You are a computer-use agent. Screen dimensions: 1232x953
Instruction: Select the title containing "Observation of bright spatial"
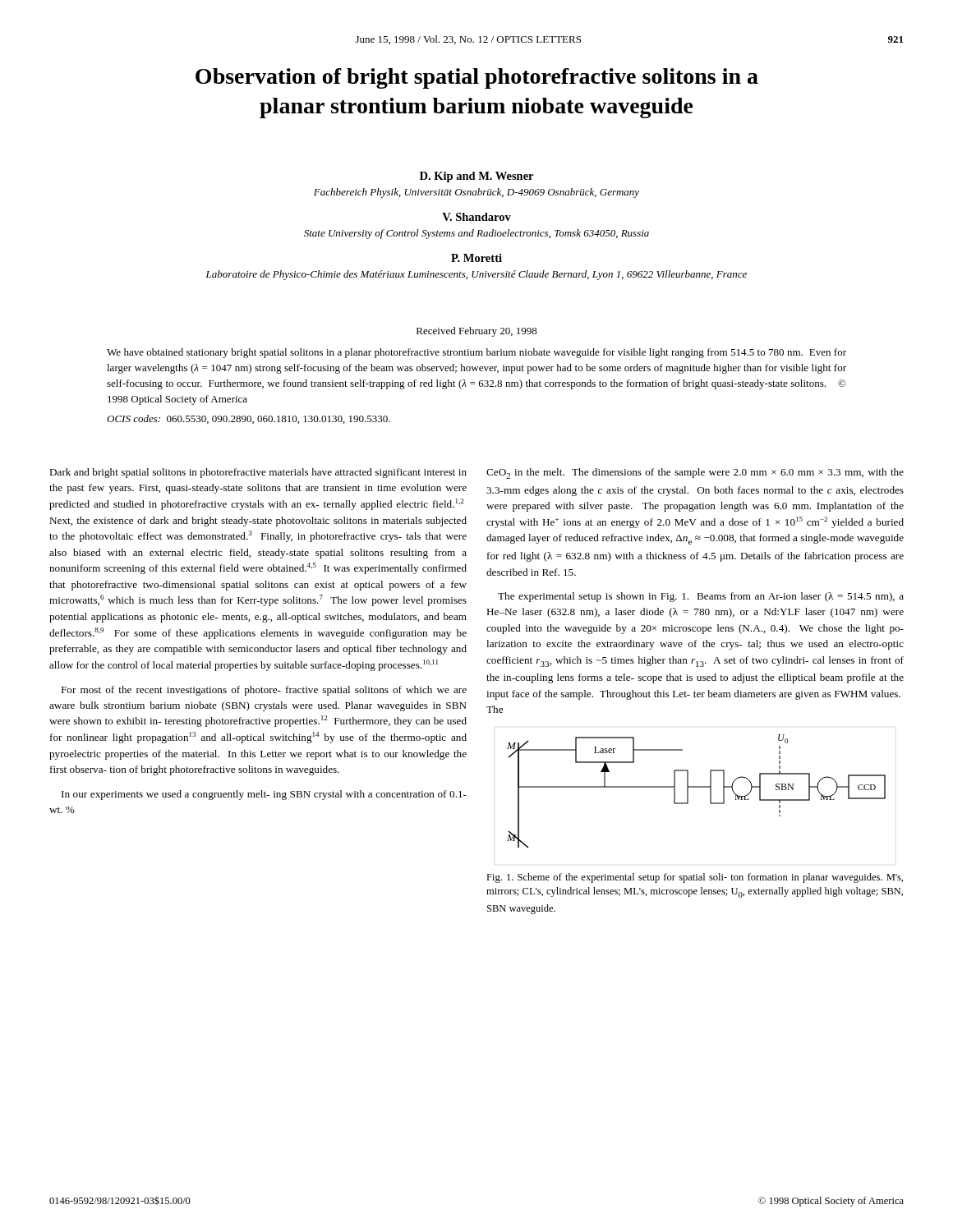476,91
